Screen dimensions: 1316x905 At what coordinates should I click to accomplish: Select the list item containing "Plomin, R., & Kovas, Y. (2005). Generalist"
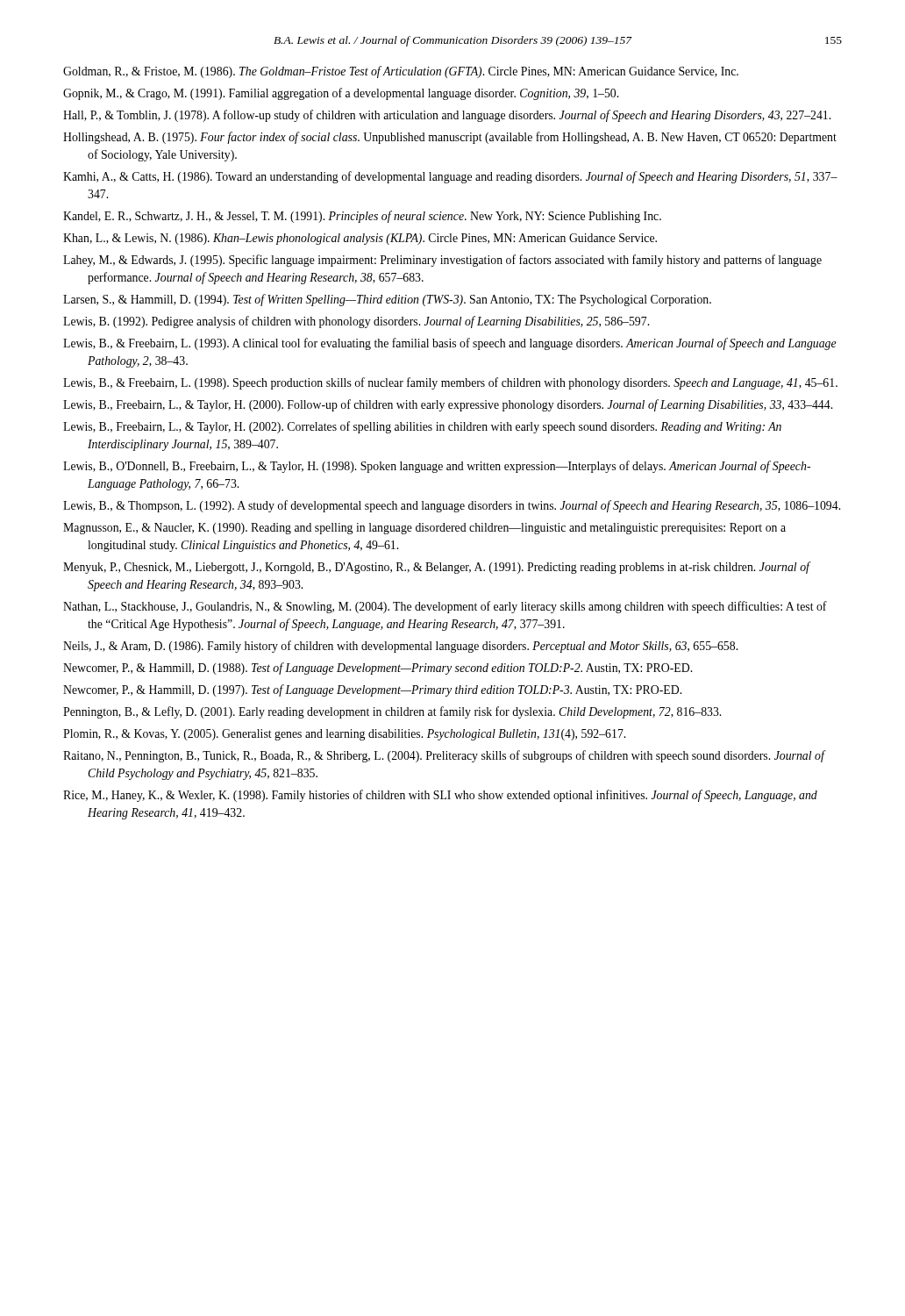click(345, 734)
